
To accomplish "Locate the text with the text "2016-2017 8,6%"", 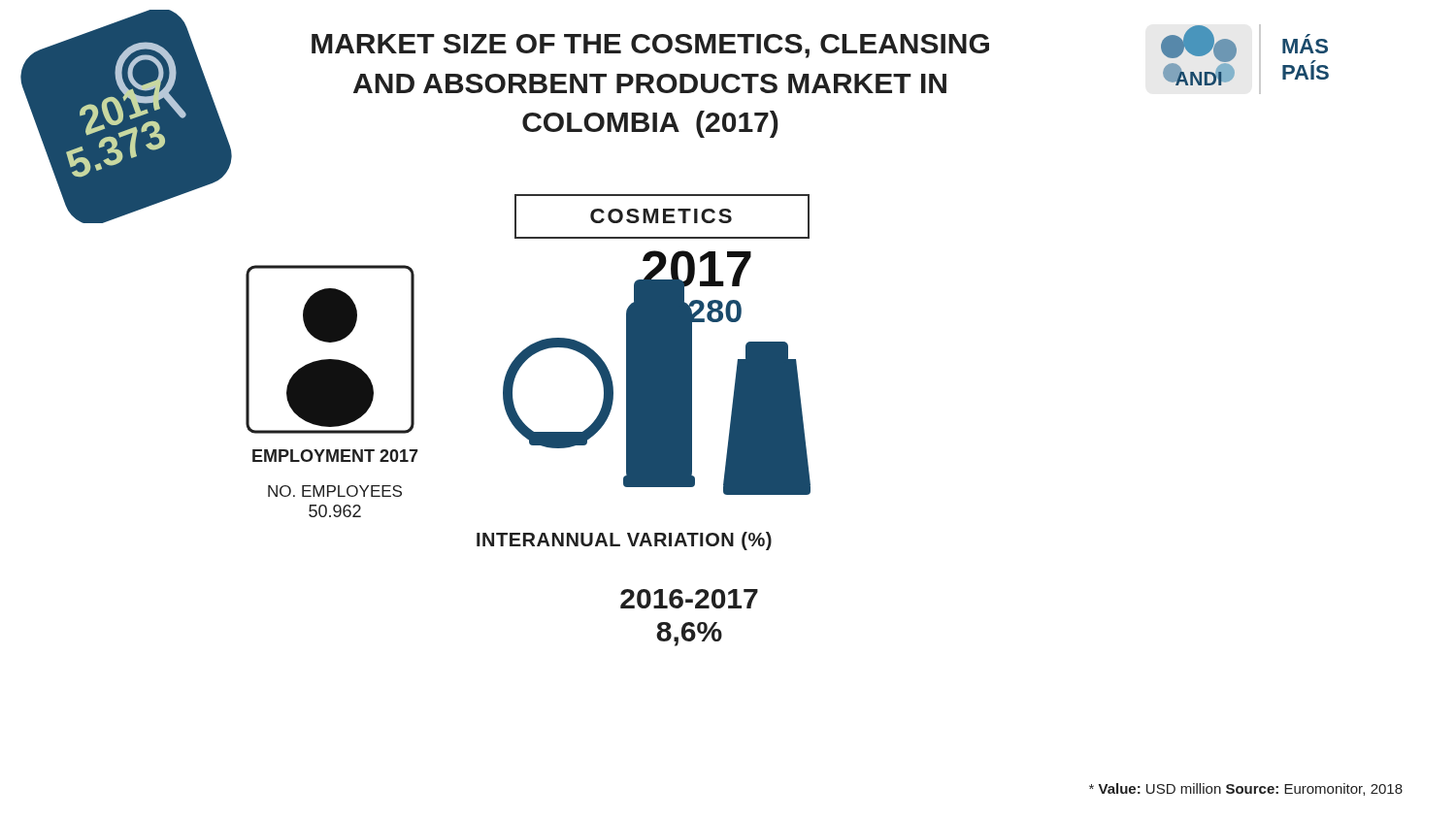I will pyautogui.click(x=689, y=615).
